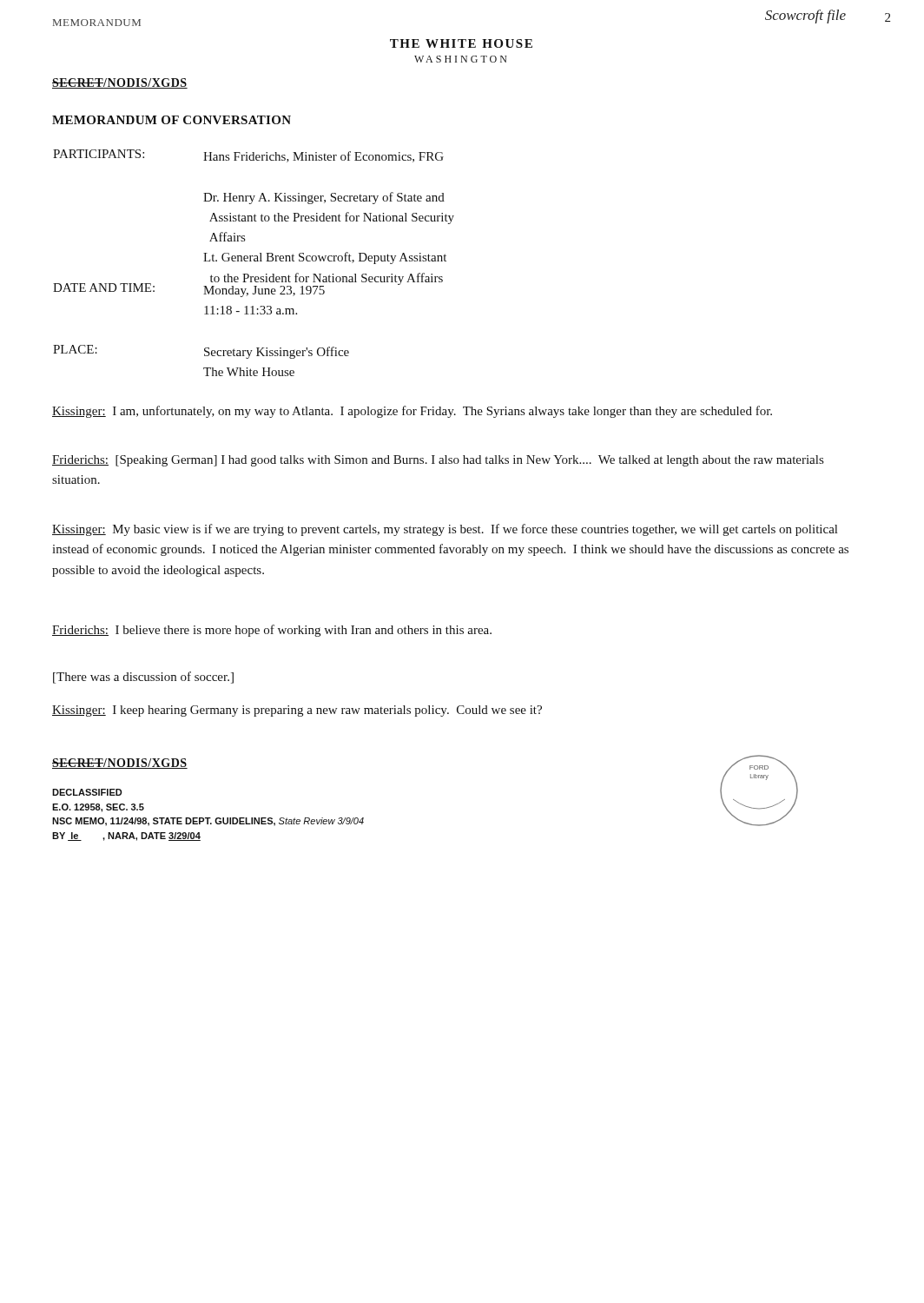Click on the text block that reads "Kissinger: My basic view is if we"
This screenshot has width=924, height=1303.
coord(451,549)
